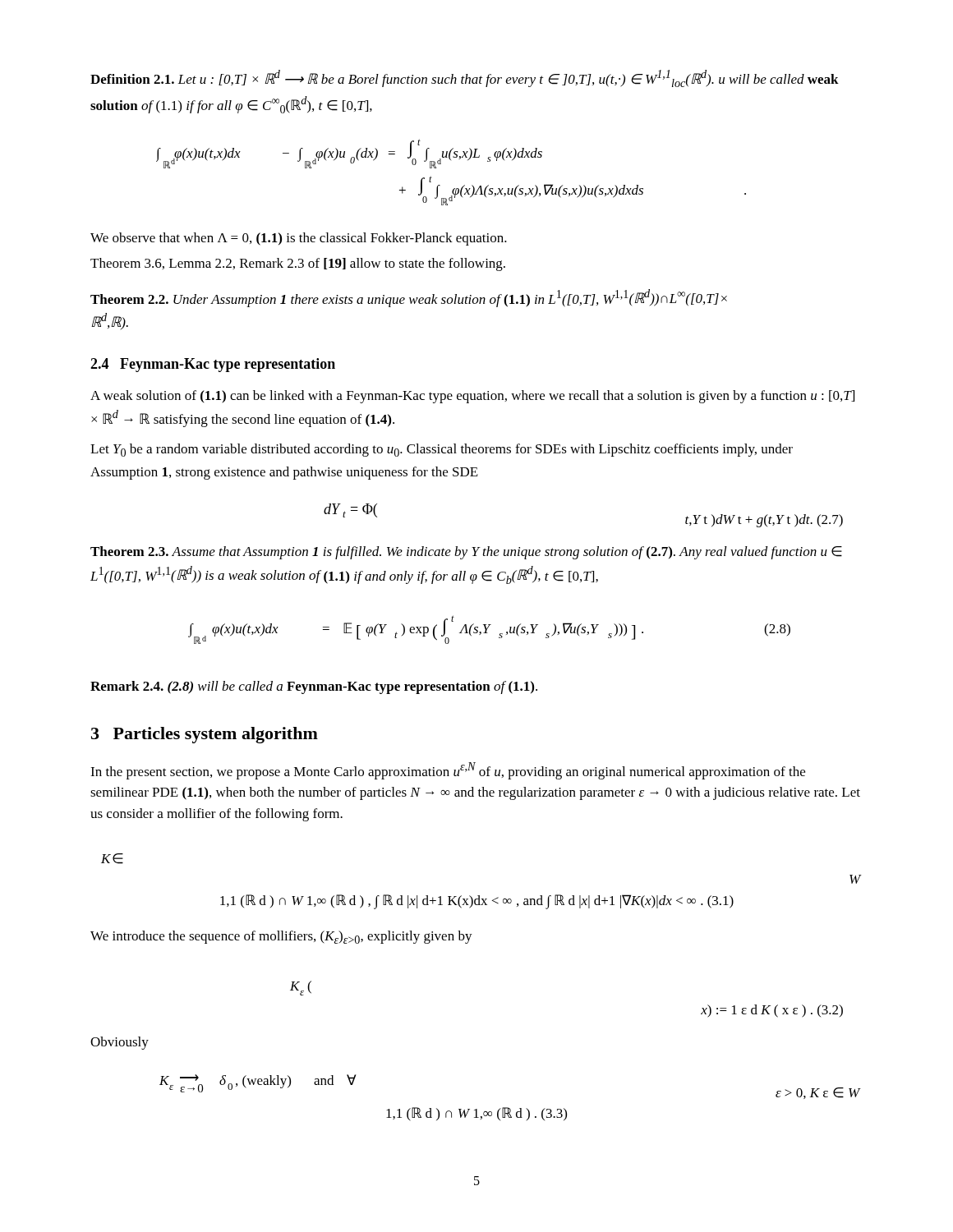The image size is (953, 1232).
Task: Navigate to the block starting "K ε ε→0 ⟶ δ 0 ,"
Action: [x=249, y=1085]
